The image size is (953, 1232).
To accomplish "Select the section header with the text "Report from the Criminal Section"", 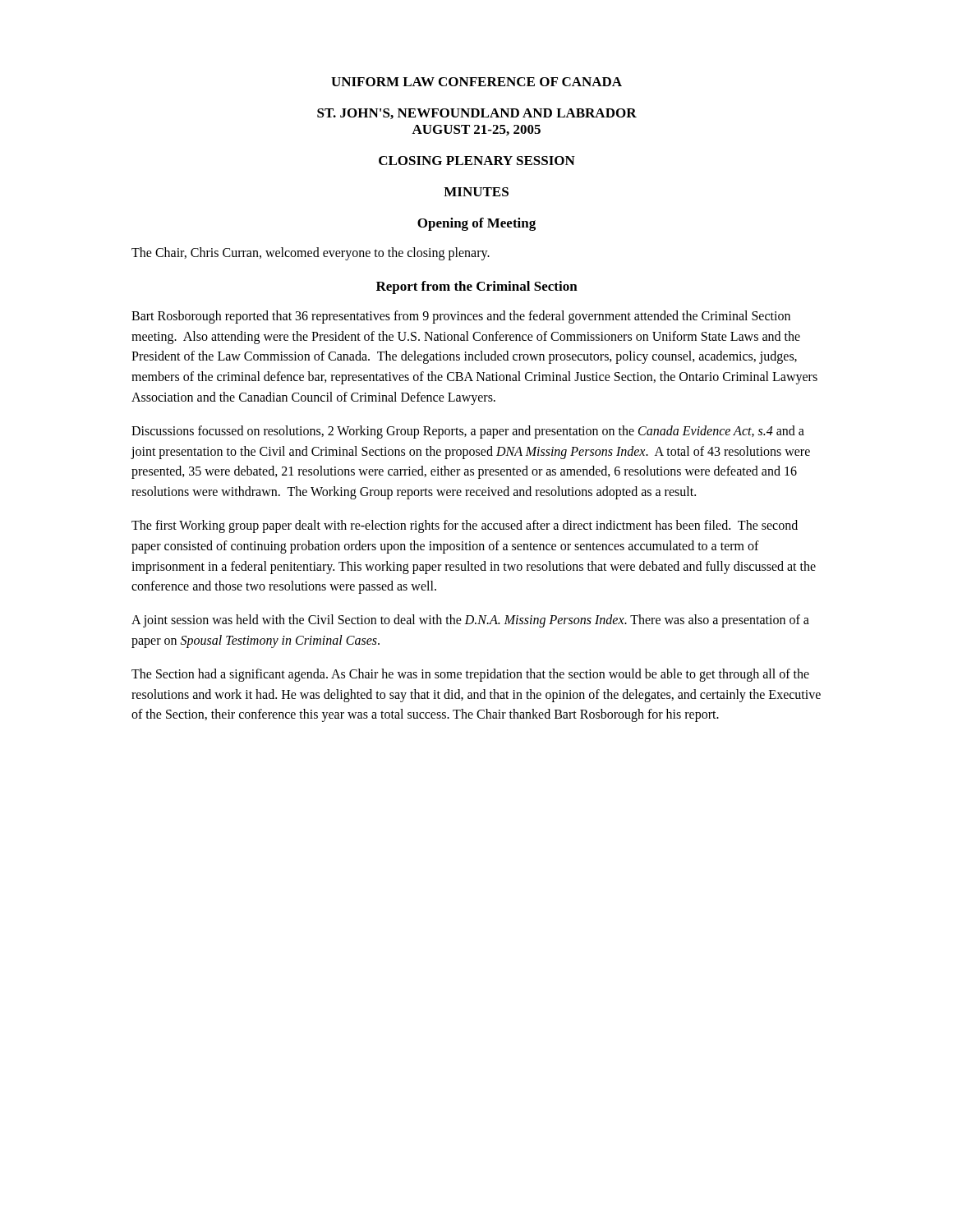I will tap(476, 286).
